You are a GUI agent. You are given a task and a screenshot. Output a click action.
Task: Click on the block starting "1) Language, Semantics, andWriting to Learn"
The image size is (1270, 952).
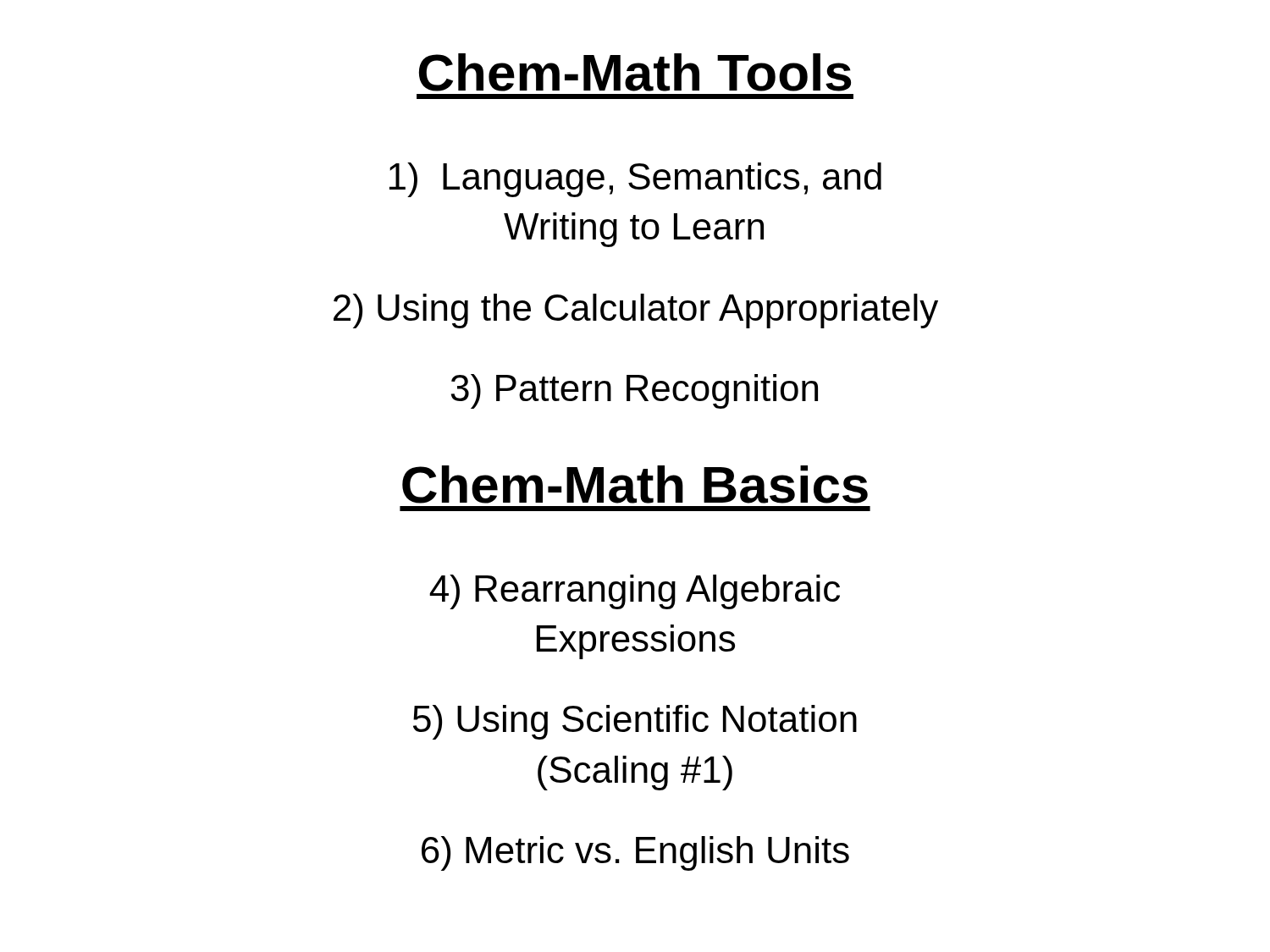(x=635, y=202)
